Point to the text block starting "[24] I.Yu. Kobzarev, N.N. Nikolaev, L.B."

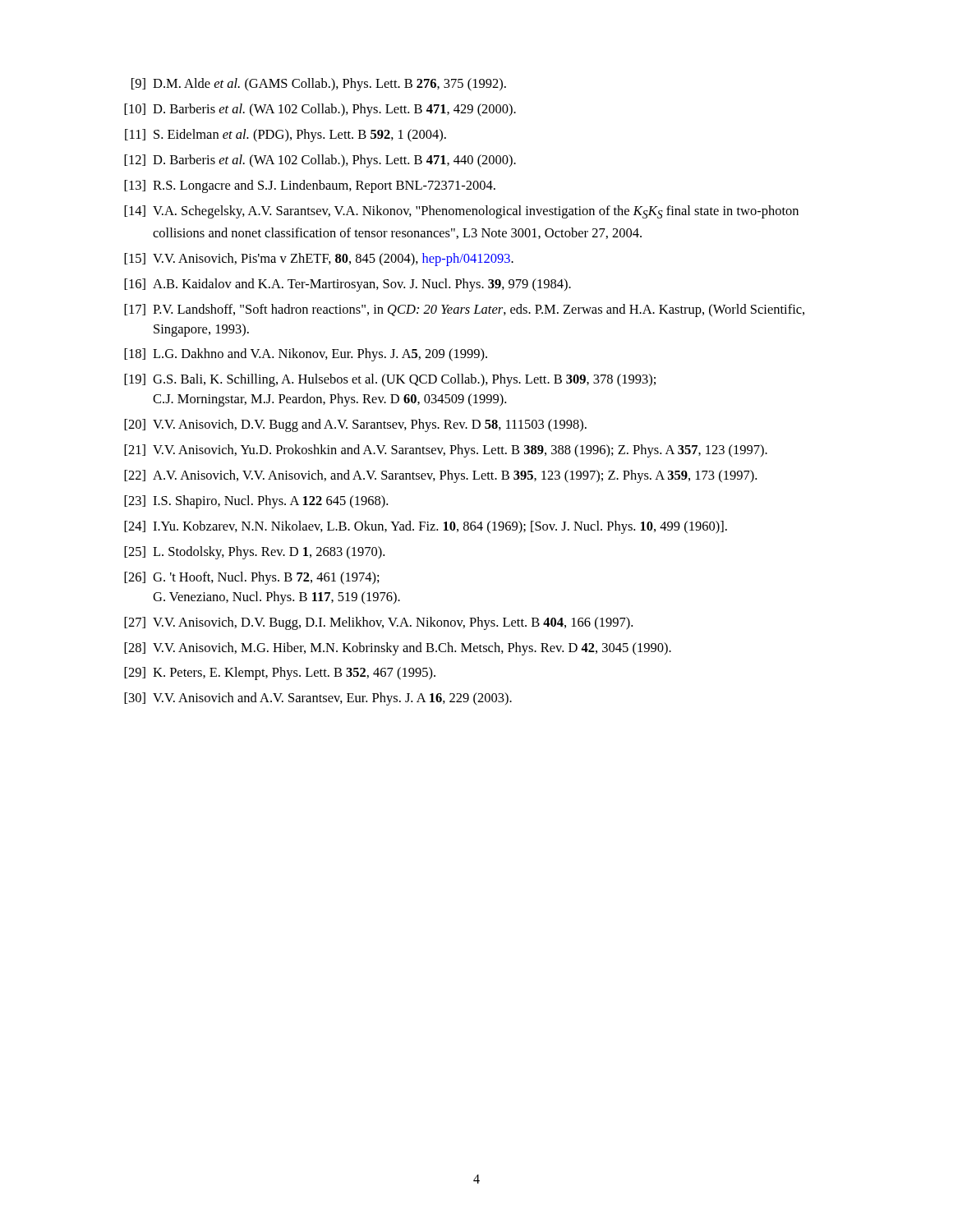point(476,526)
